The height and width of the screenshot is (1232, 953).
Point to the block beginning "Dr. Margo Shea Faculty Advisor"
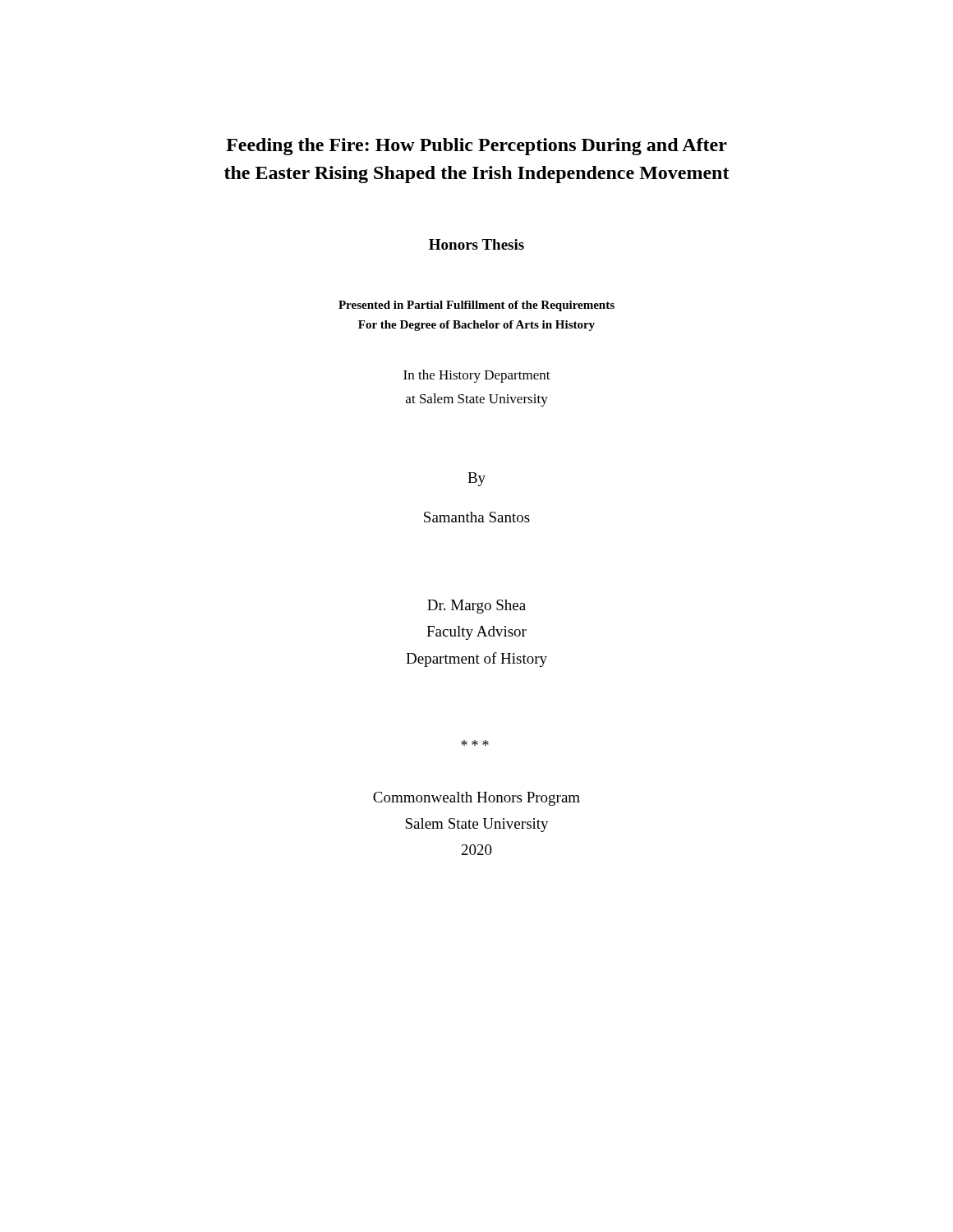point(476,631)
